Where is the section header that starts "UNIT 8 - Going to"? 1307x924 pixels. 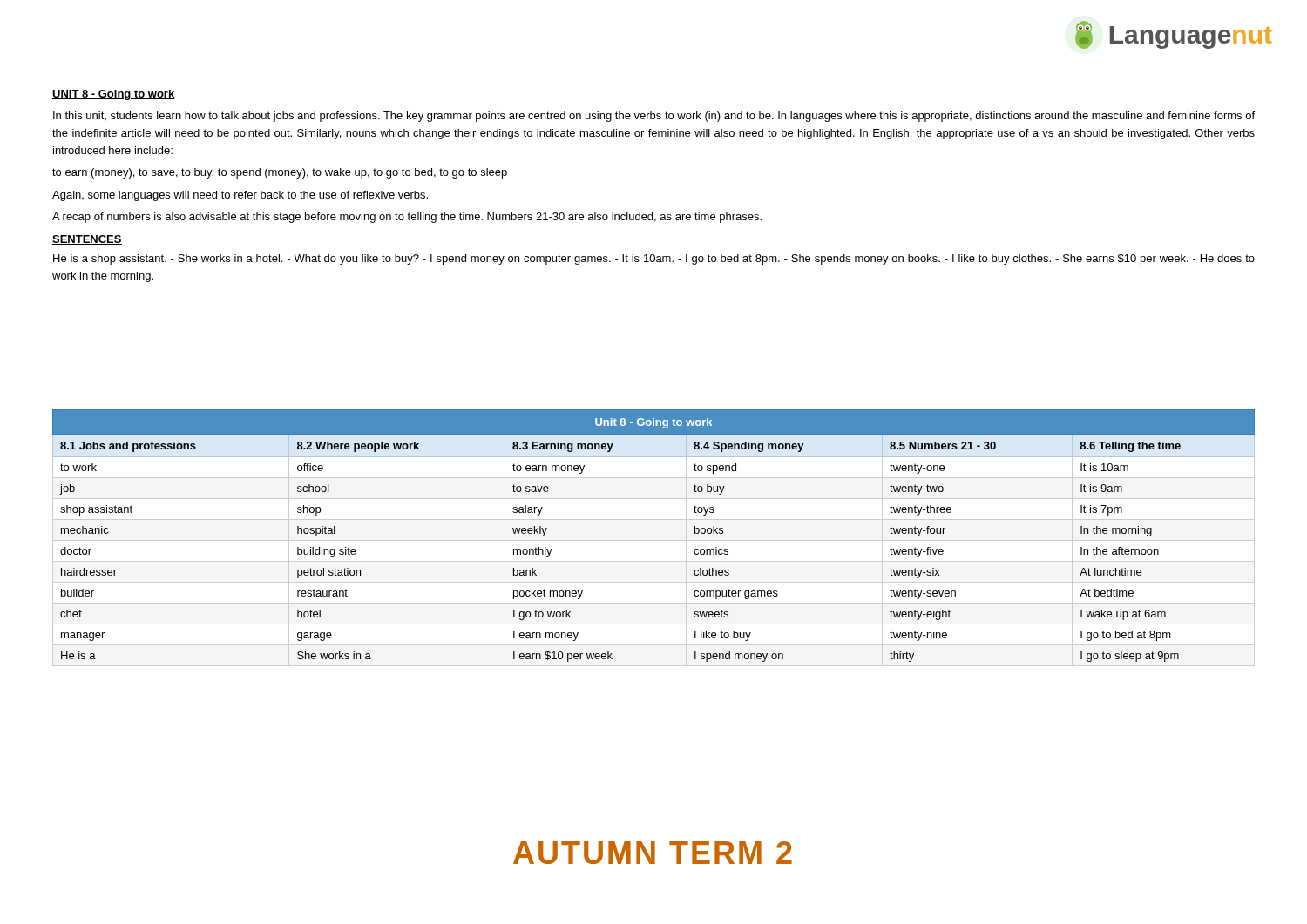113,94
